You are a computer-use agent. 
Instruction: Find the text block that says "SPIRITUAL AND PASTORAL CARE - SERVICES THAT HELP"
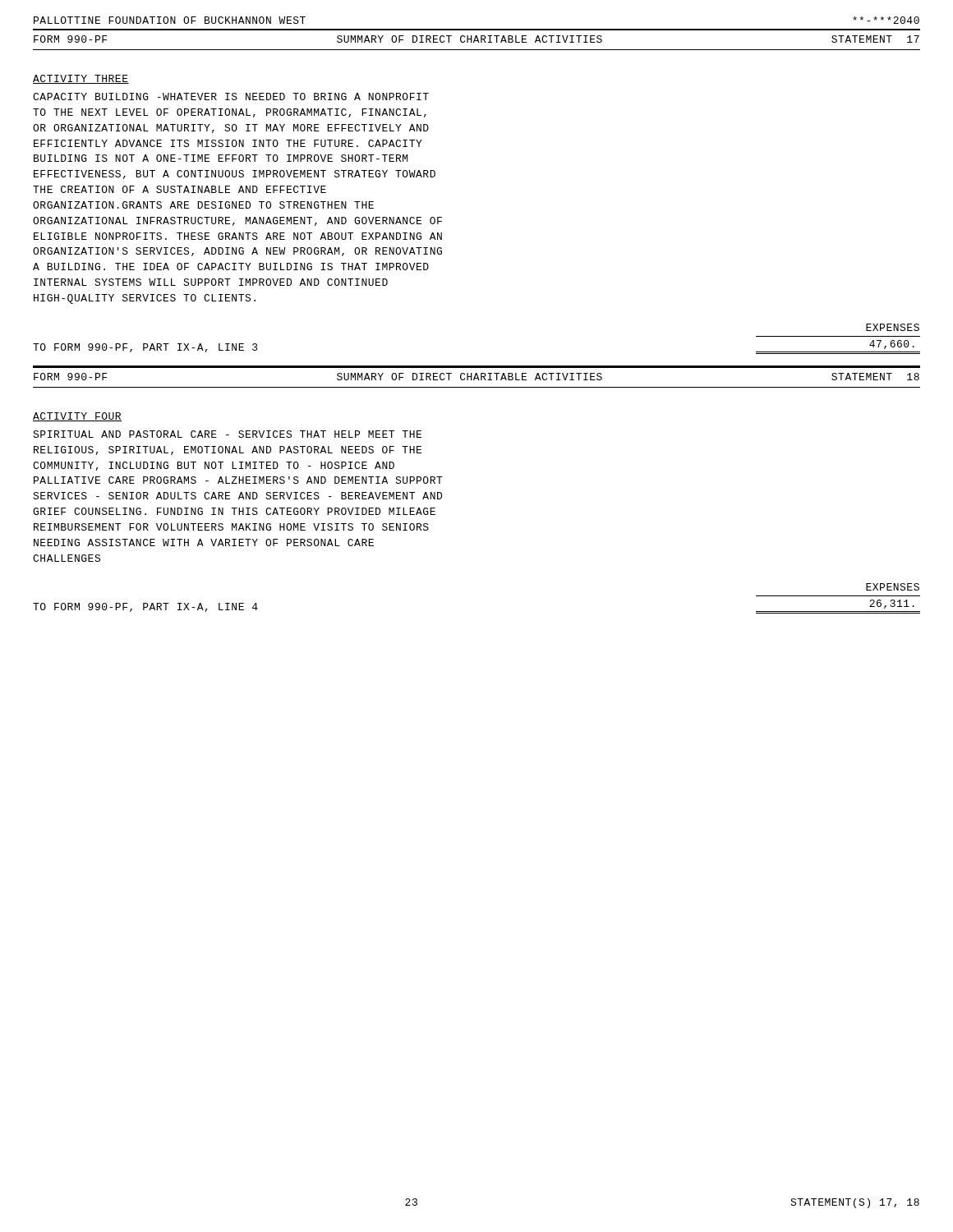[x=238, y=497]
